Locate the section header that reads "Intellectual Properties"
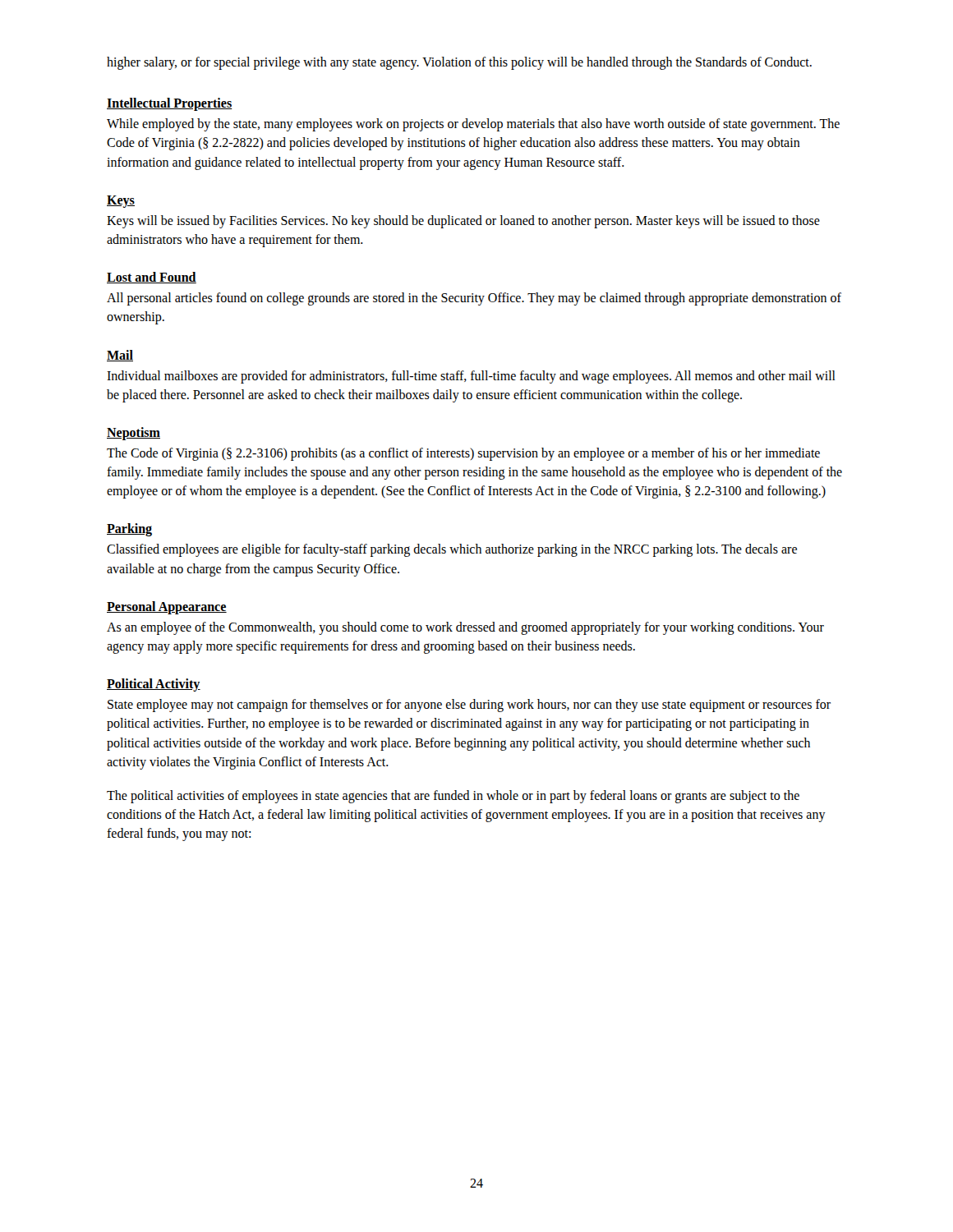The image size is (953, 1232). (x=169, y=103)
